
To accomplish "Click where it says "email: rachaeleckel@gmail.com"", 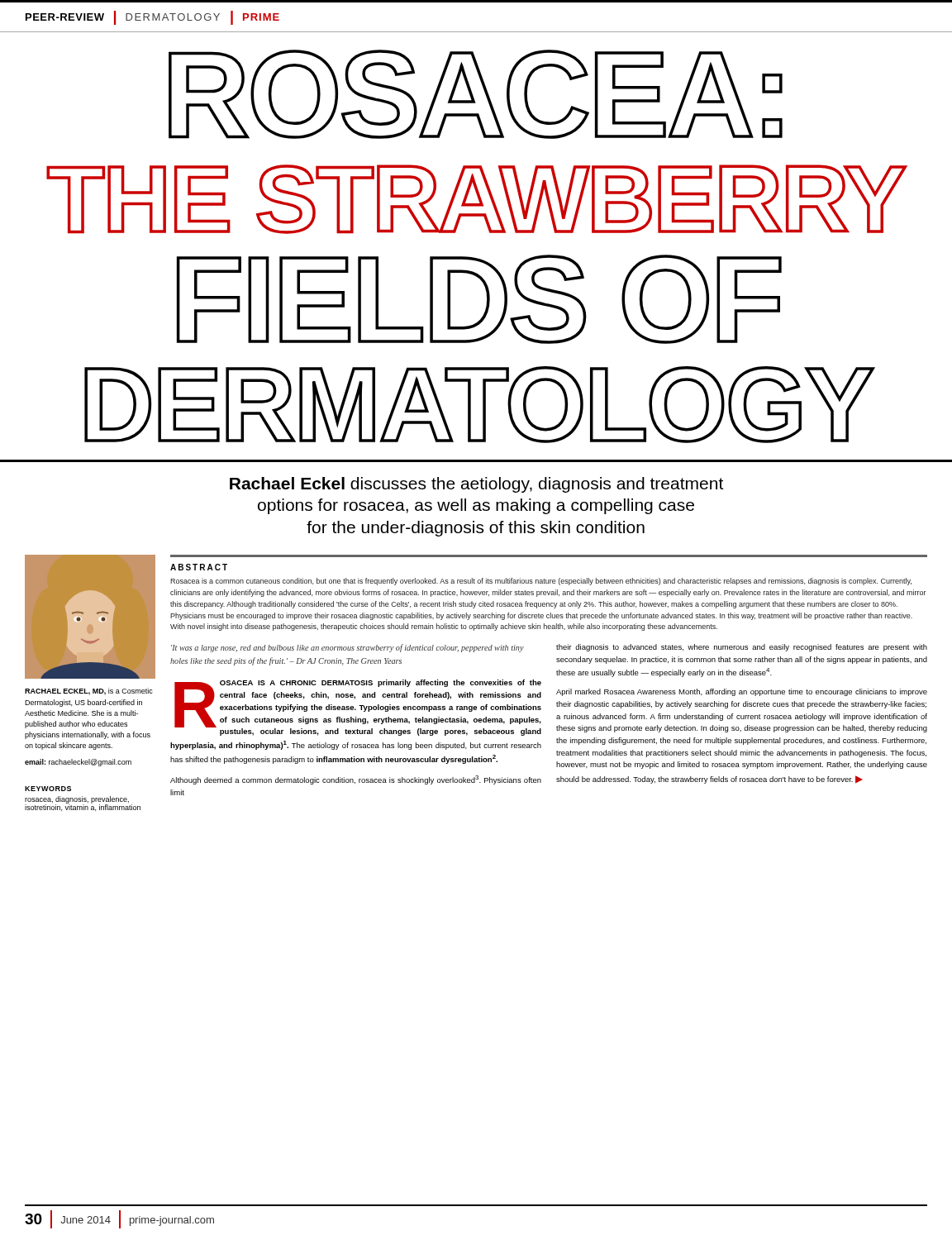I will point(78,762).
